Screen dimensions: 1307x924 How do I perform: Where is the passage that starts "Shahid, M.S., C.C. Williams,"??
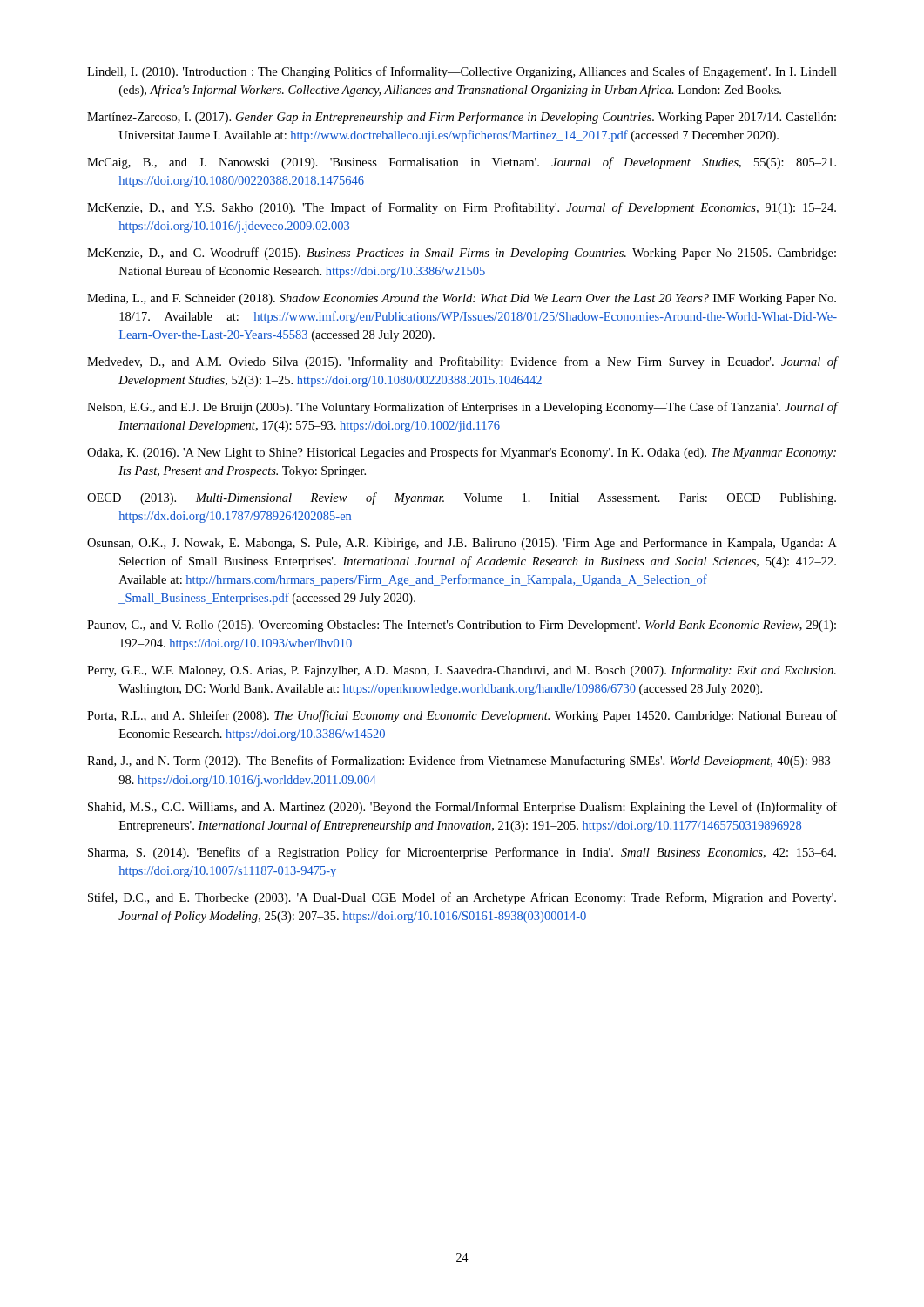pos(462,816)
